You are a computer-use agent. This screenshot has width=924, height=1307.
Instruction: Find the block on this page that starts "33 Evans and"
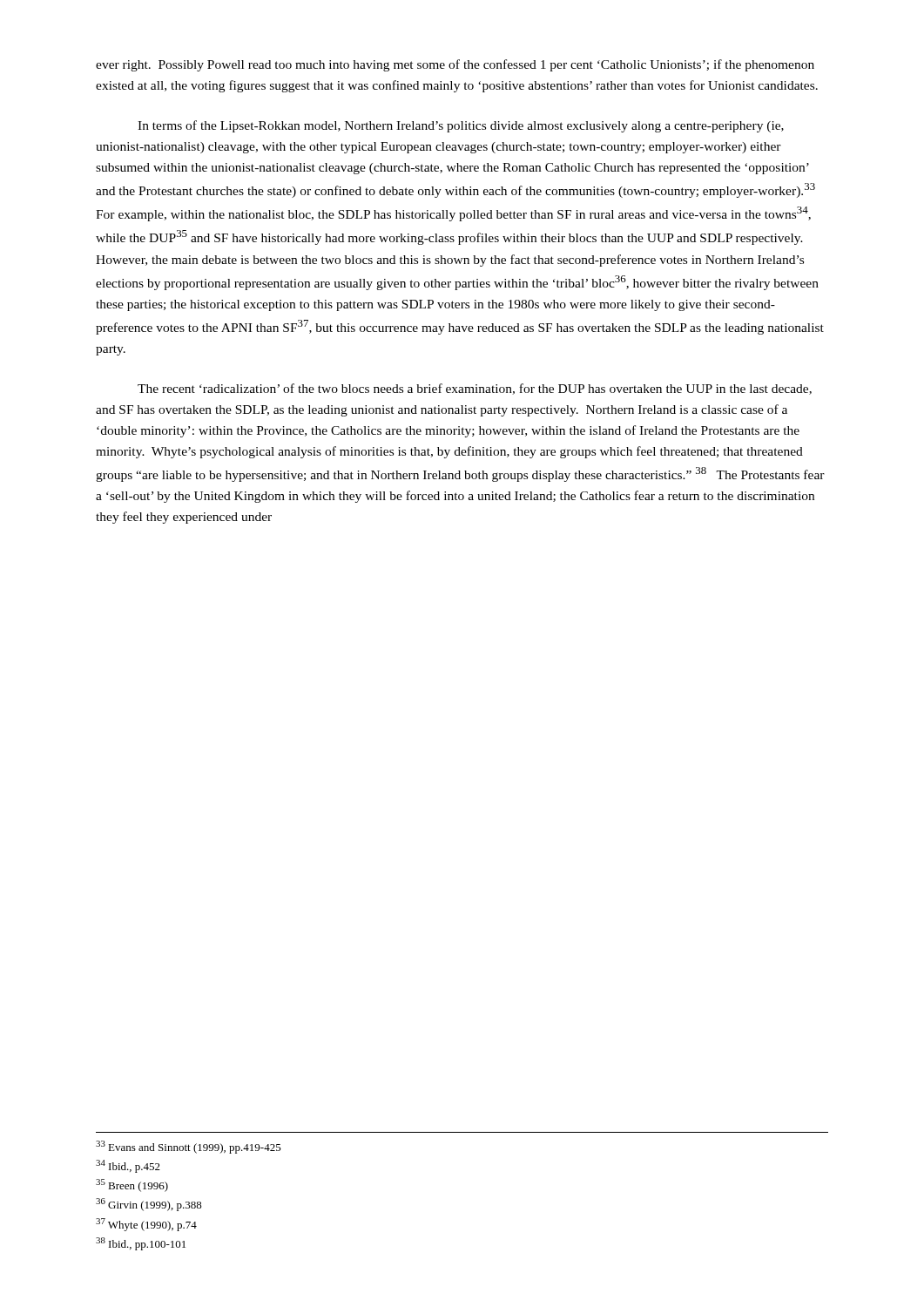pos(188,1146)
